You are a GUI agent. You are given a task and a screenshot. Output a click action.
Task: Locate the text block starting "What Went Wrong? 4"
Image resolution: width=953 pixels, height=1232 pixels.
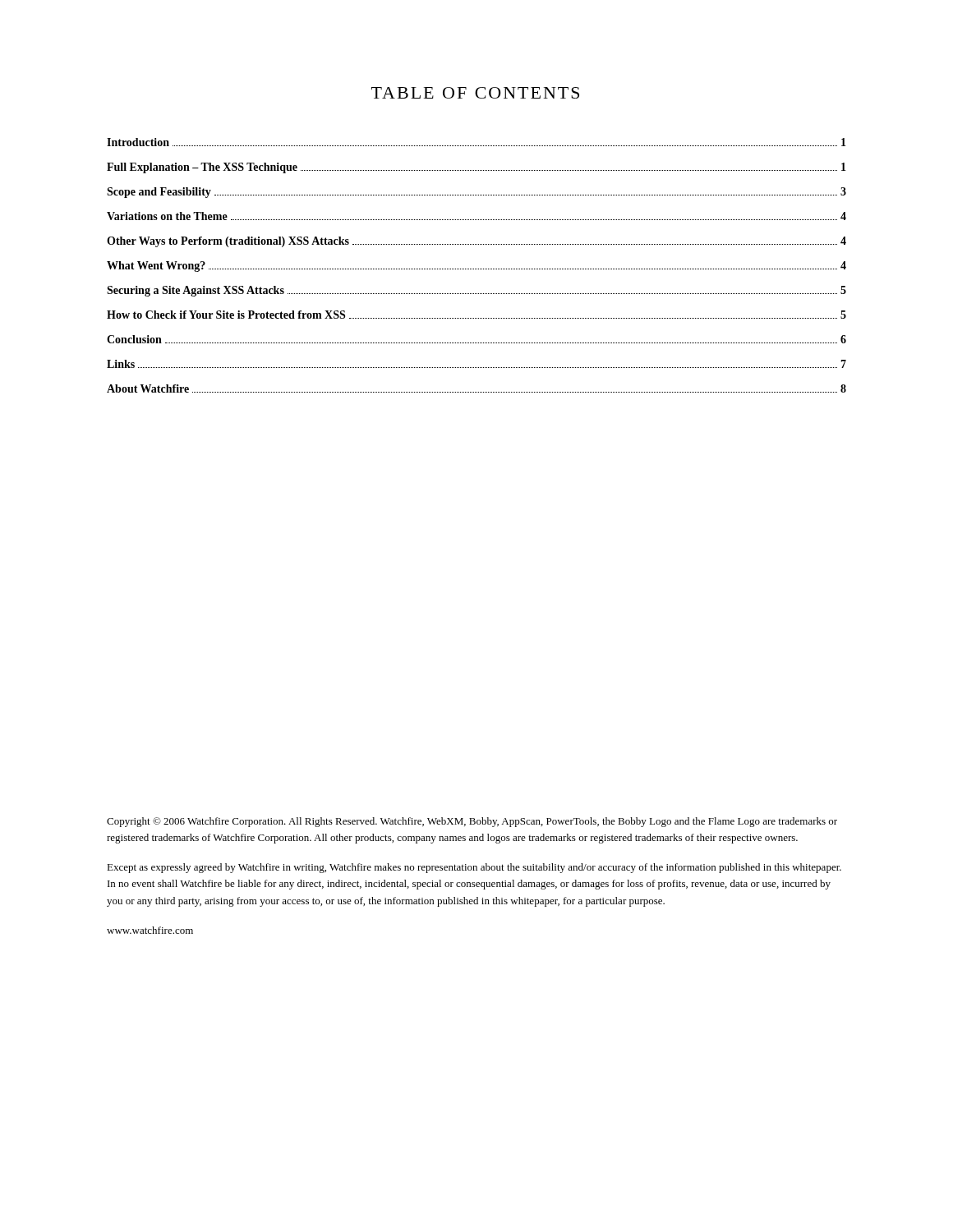(x=476, y=266)
